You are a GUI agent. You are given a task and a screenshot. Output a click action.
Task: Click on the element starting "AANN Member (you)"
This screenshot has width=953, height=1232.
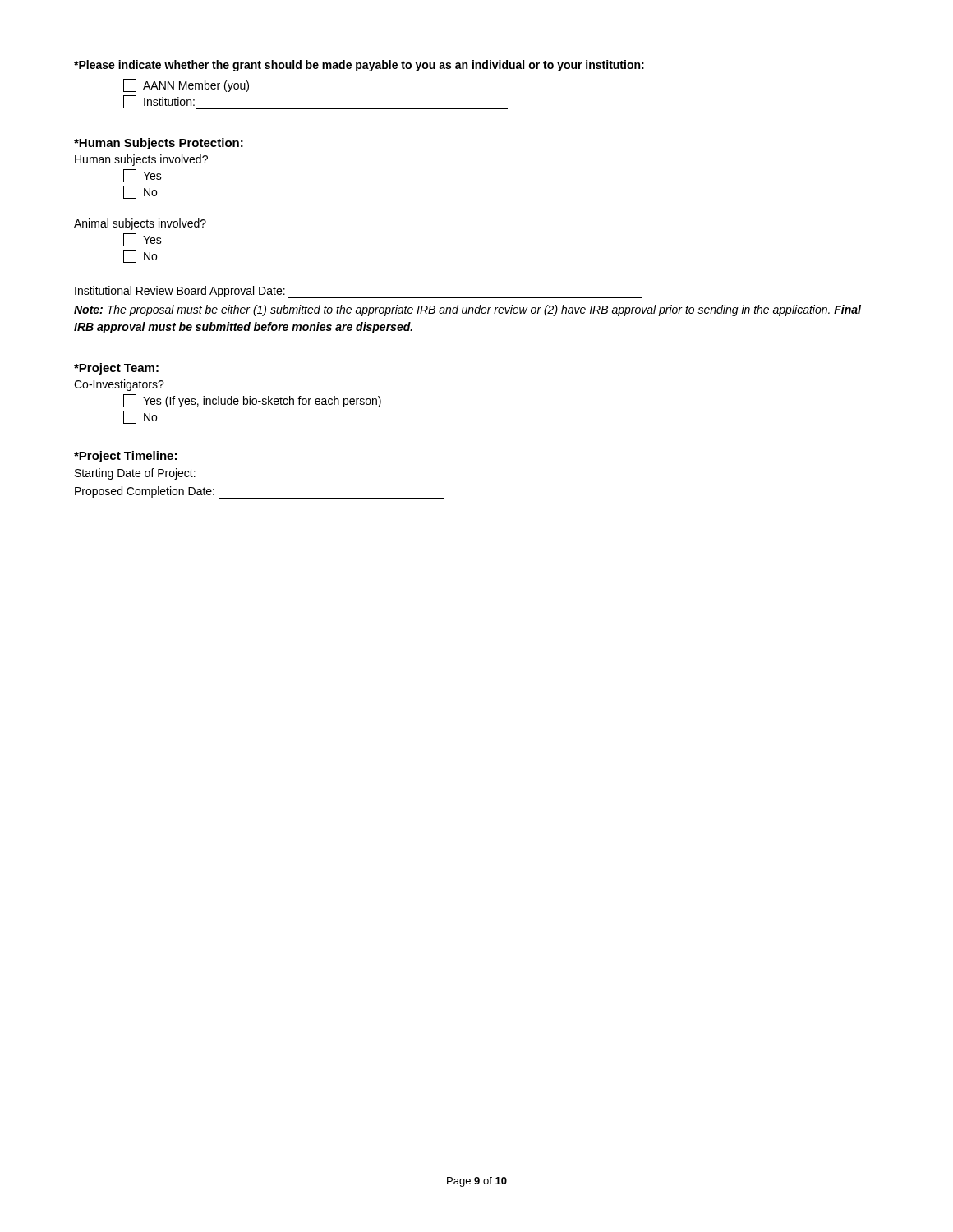186,85
